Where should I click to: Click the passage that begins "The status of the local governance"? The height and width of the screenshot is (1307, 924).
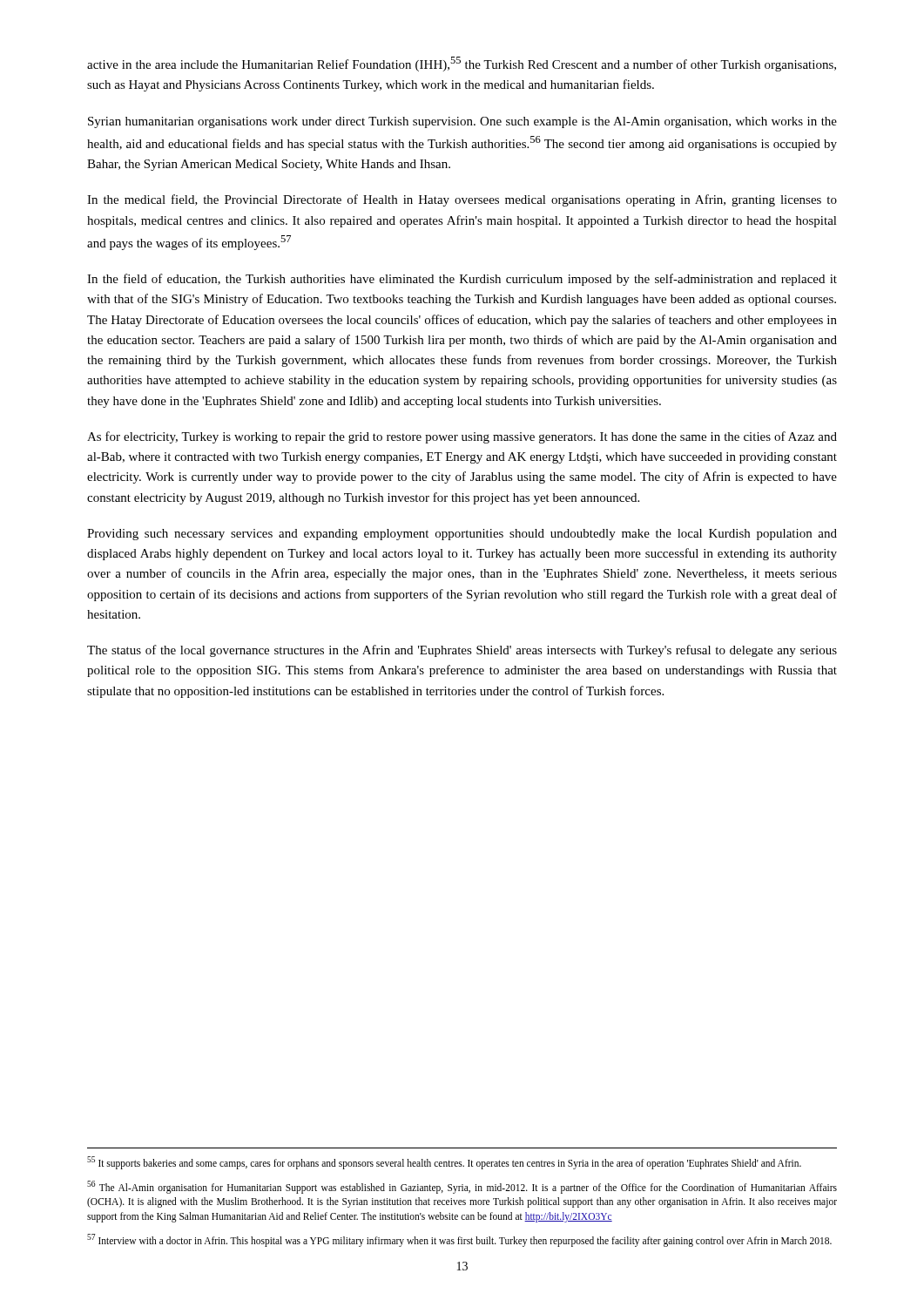(x=462, y=670)
